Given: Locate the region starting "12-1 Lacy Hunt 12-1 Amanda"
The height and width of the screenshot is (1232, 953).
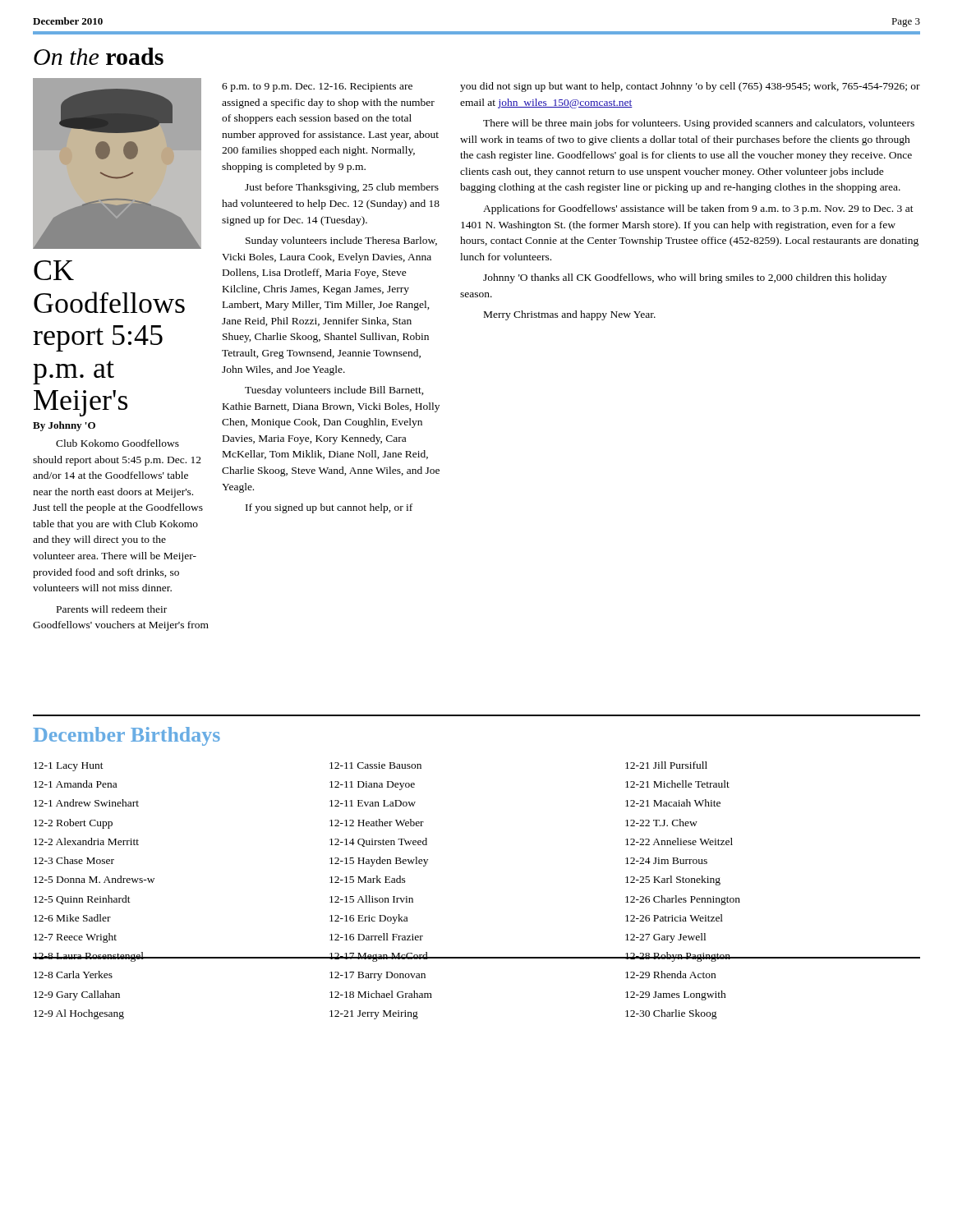Looking at the screenshot, I should 94,889.
